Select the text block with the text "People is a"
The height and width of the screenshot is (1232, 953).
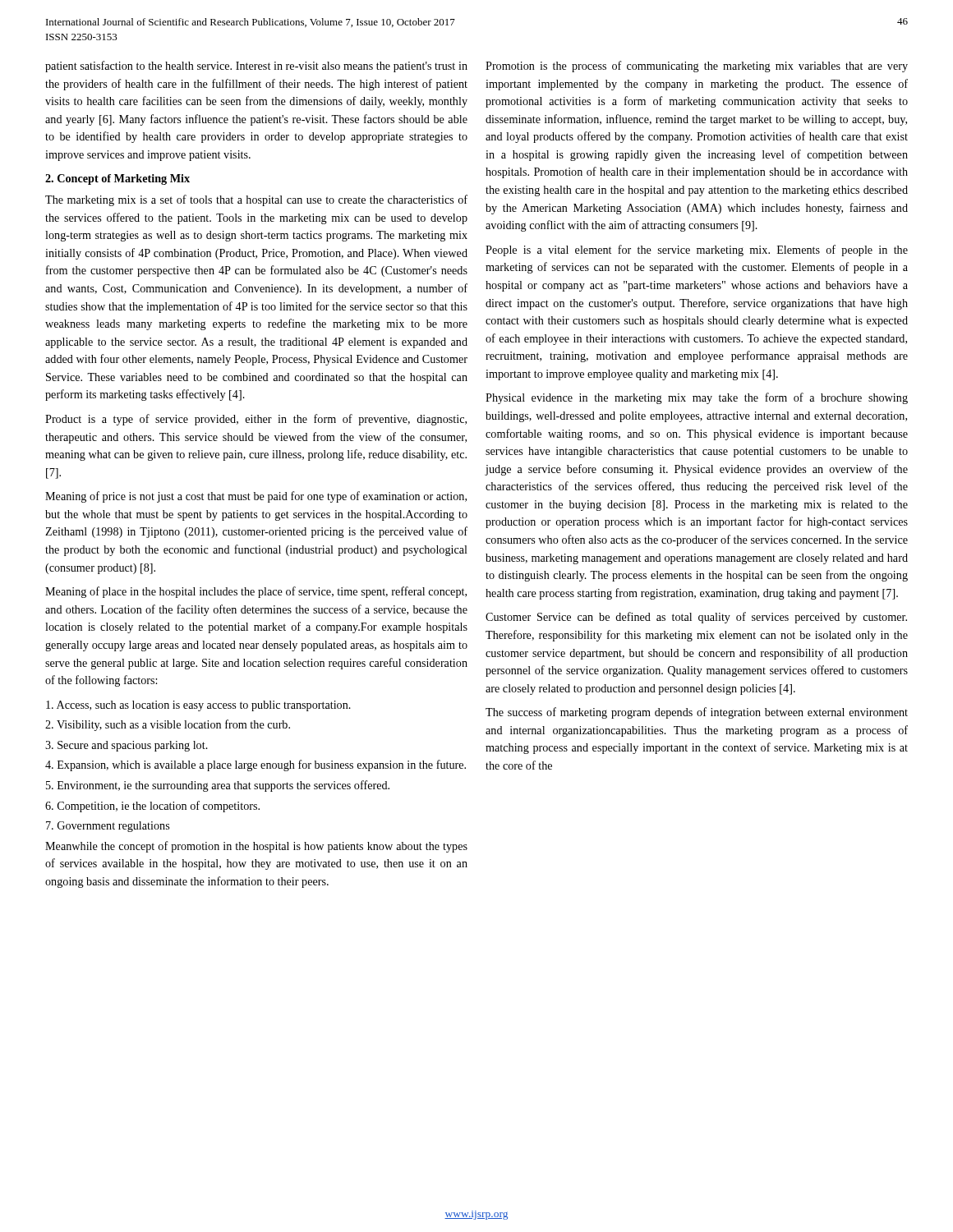click(697, 312)
